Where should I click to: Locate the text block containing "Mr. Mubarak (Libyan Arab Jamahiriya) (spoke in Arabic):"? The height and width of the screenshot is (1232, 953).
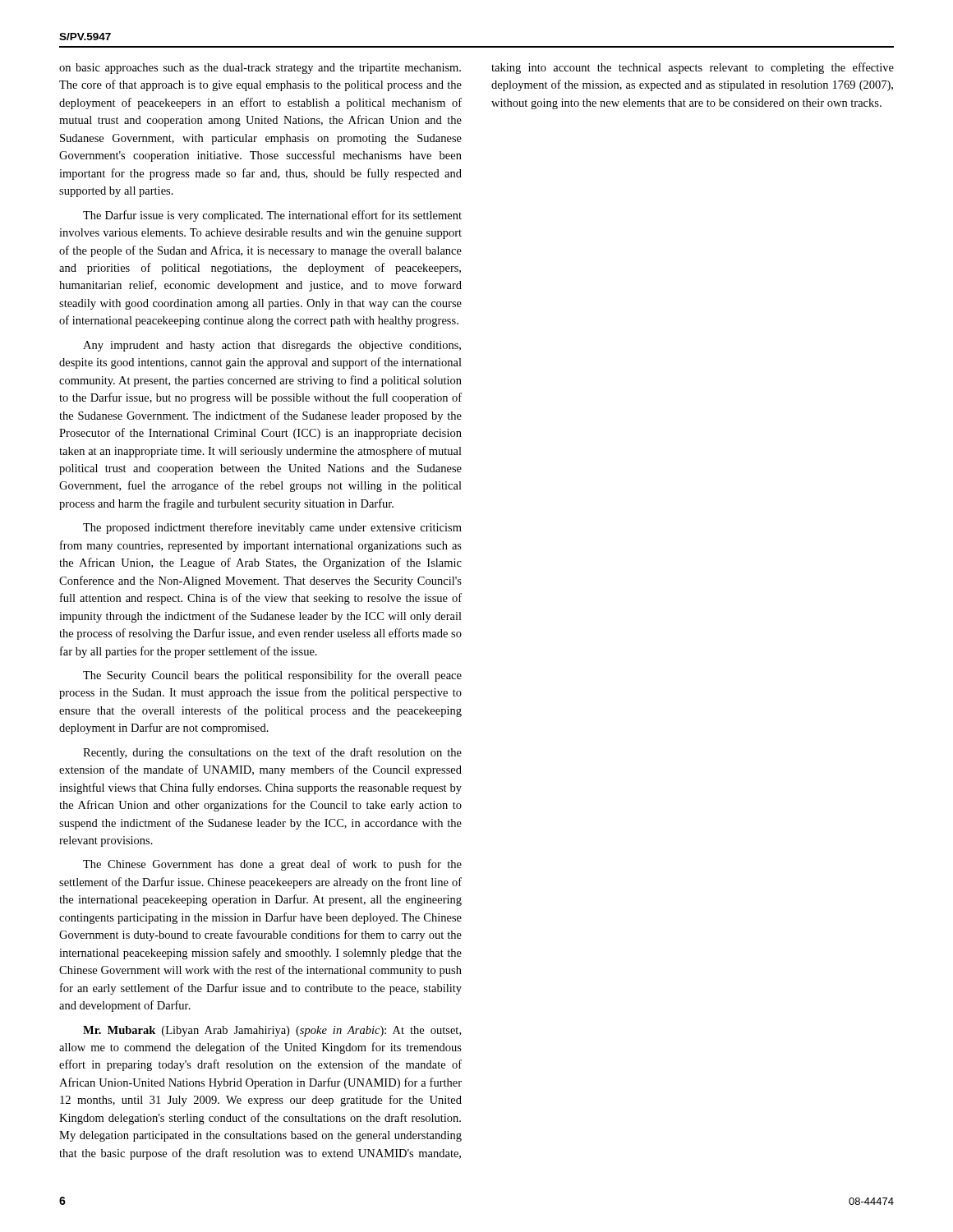262,67
